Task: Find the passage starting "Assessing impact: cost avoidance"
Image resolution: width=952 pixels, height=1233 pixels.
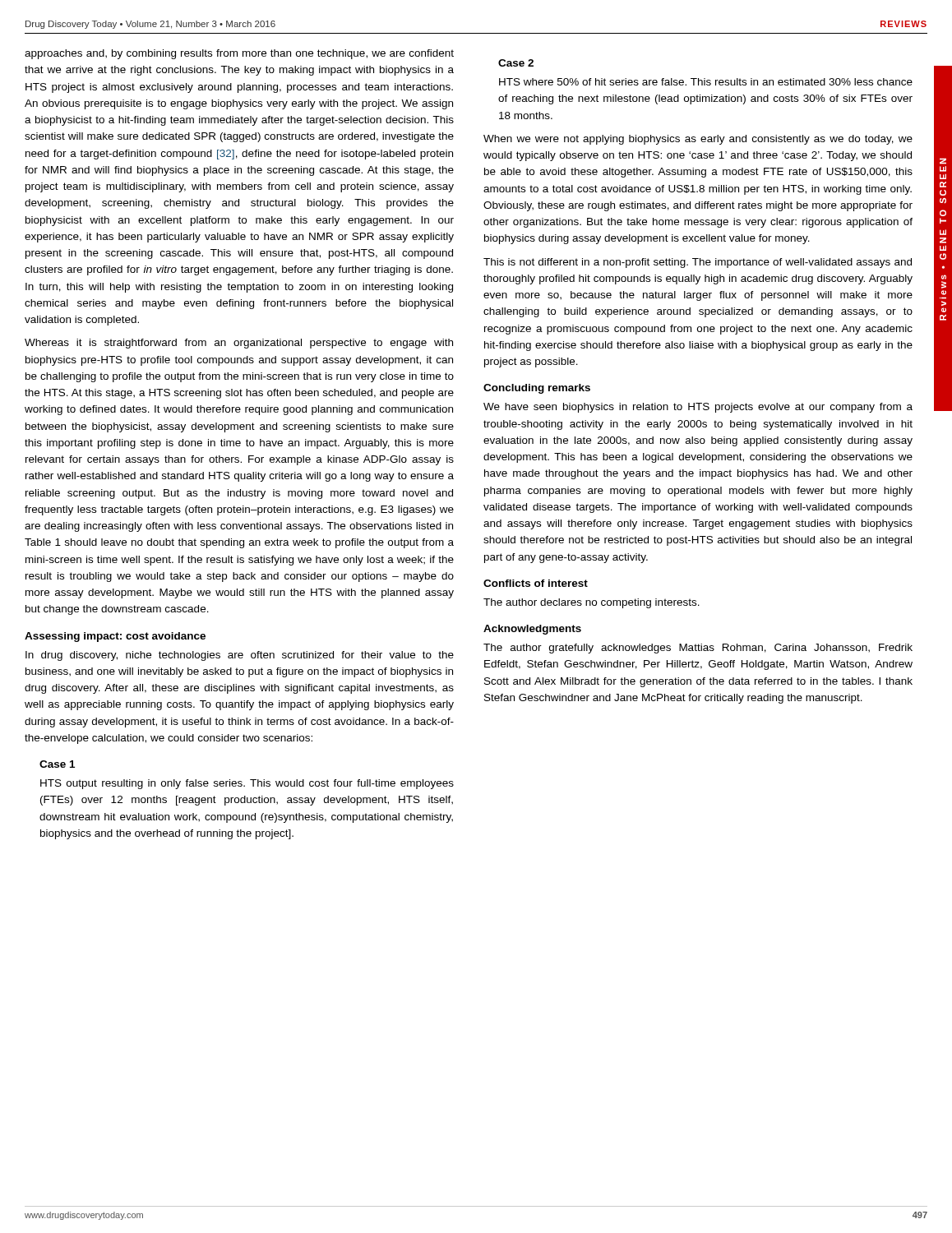Action: click(x=115, y=635)
